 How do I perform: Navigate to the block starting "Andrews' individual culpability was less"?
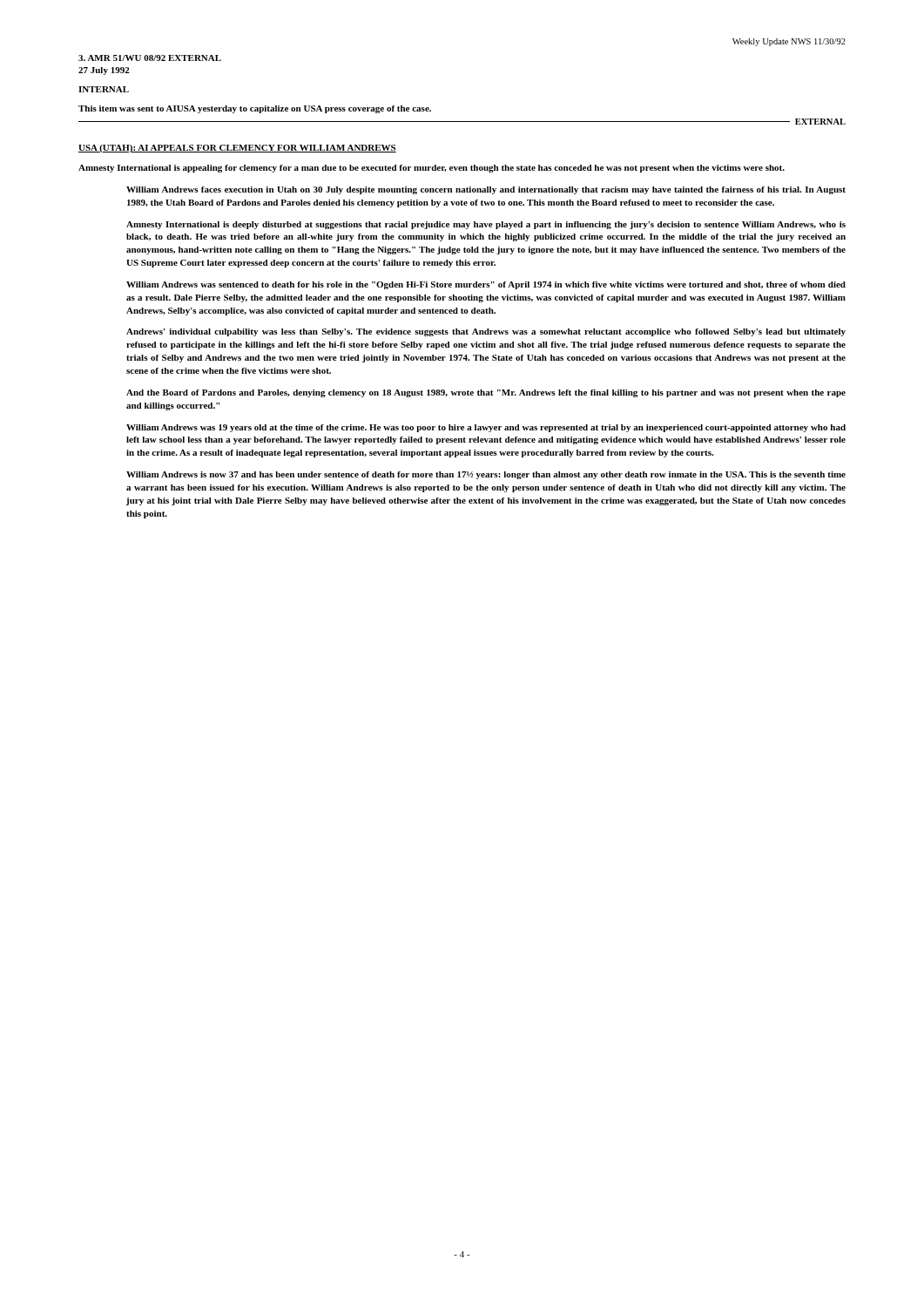pyautogui.click(x=486, y=351)
